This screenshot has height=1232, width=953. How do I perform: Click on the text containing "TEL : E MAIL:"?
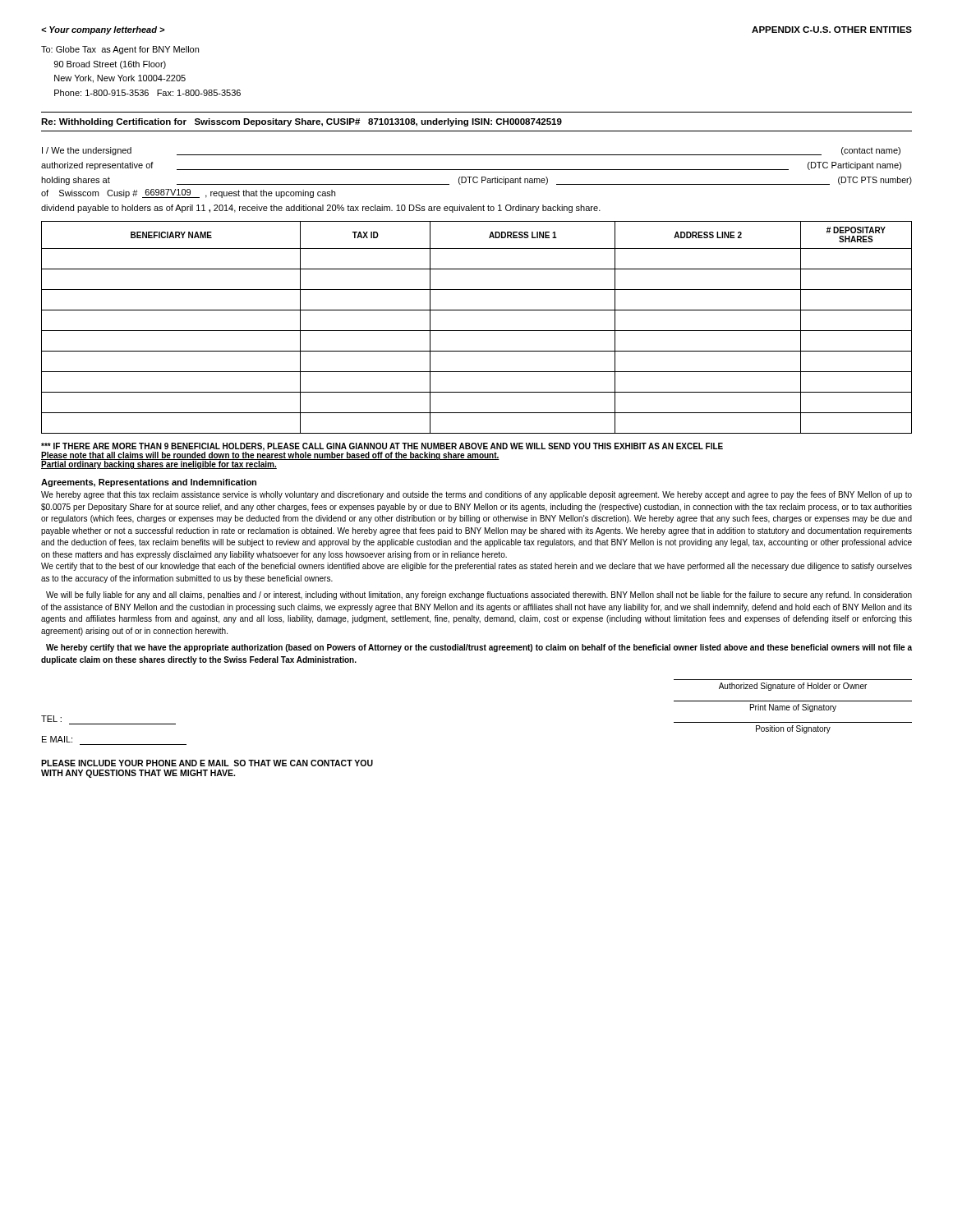tap(114, 729)
